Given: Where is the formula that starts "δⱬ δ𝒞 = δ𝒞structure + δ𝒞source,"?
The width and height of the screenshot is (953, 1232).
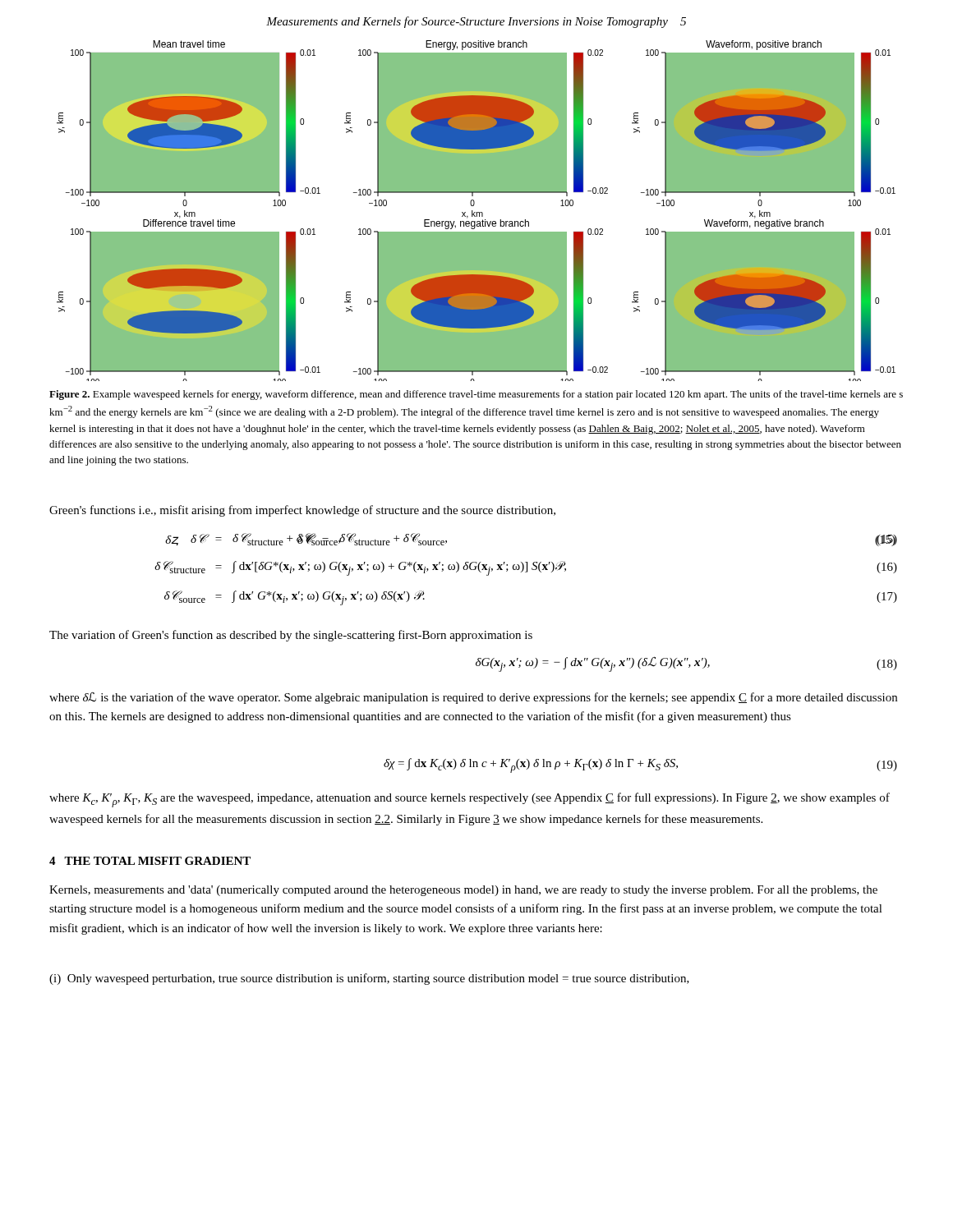Looking at the screenshot, I should click(299, 539).
